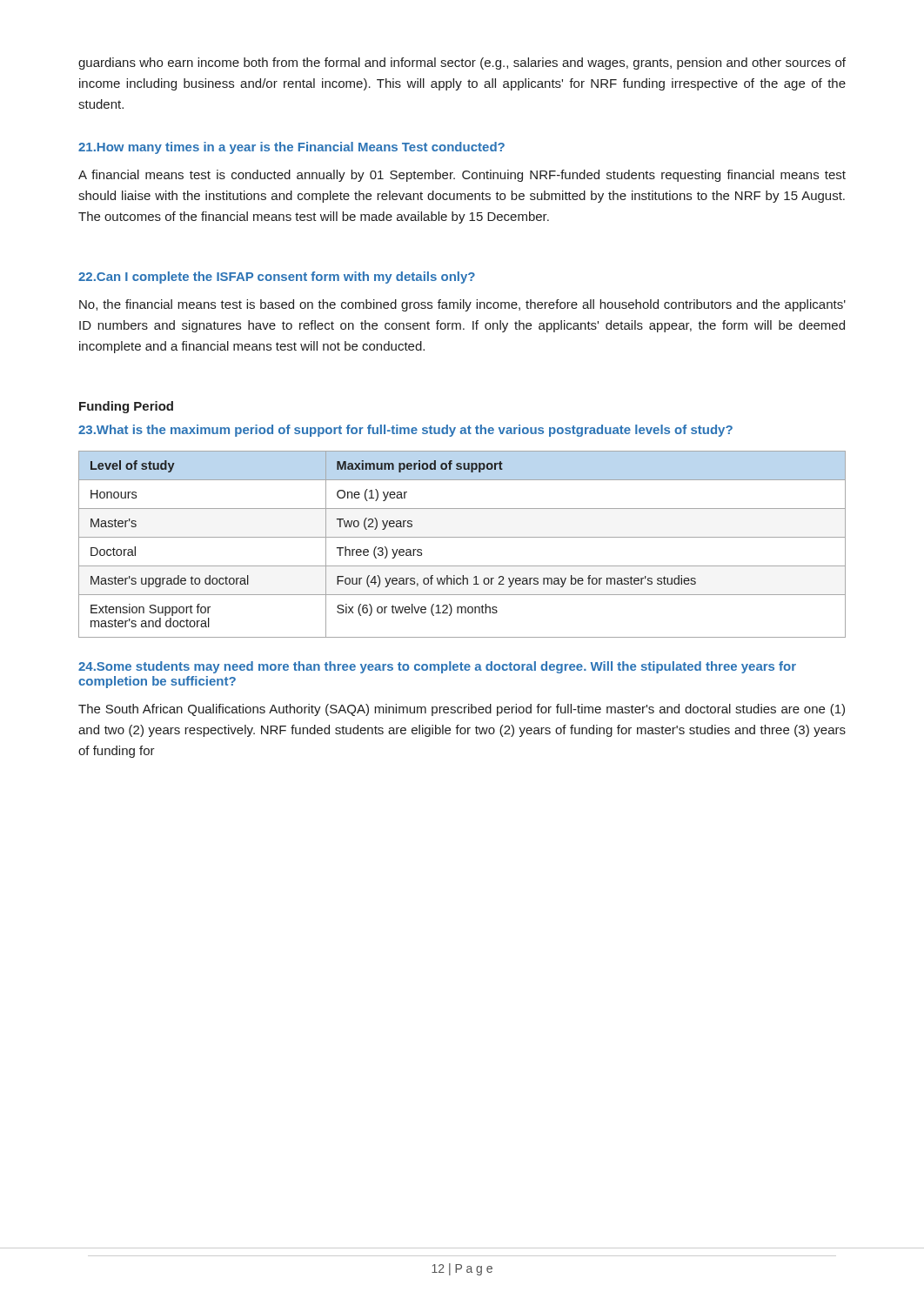Screen dimensions: 1305x924
Task: Point to the section header beginning "22.Can I complete the"
Action: click(x=277, y=276)
